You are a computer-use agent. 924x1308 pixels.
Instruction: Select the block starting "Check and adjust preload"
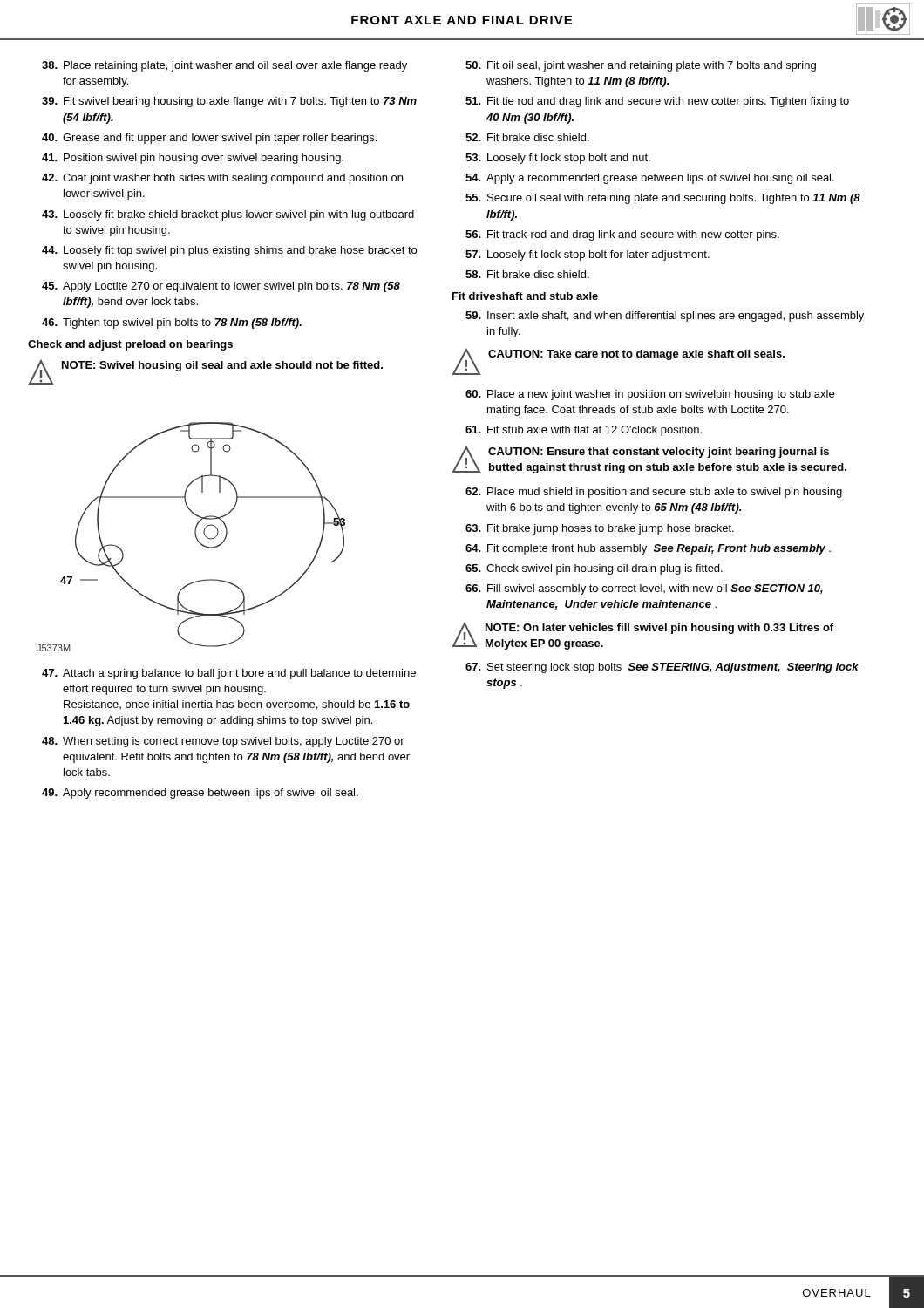[131, 344]
